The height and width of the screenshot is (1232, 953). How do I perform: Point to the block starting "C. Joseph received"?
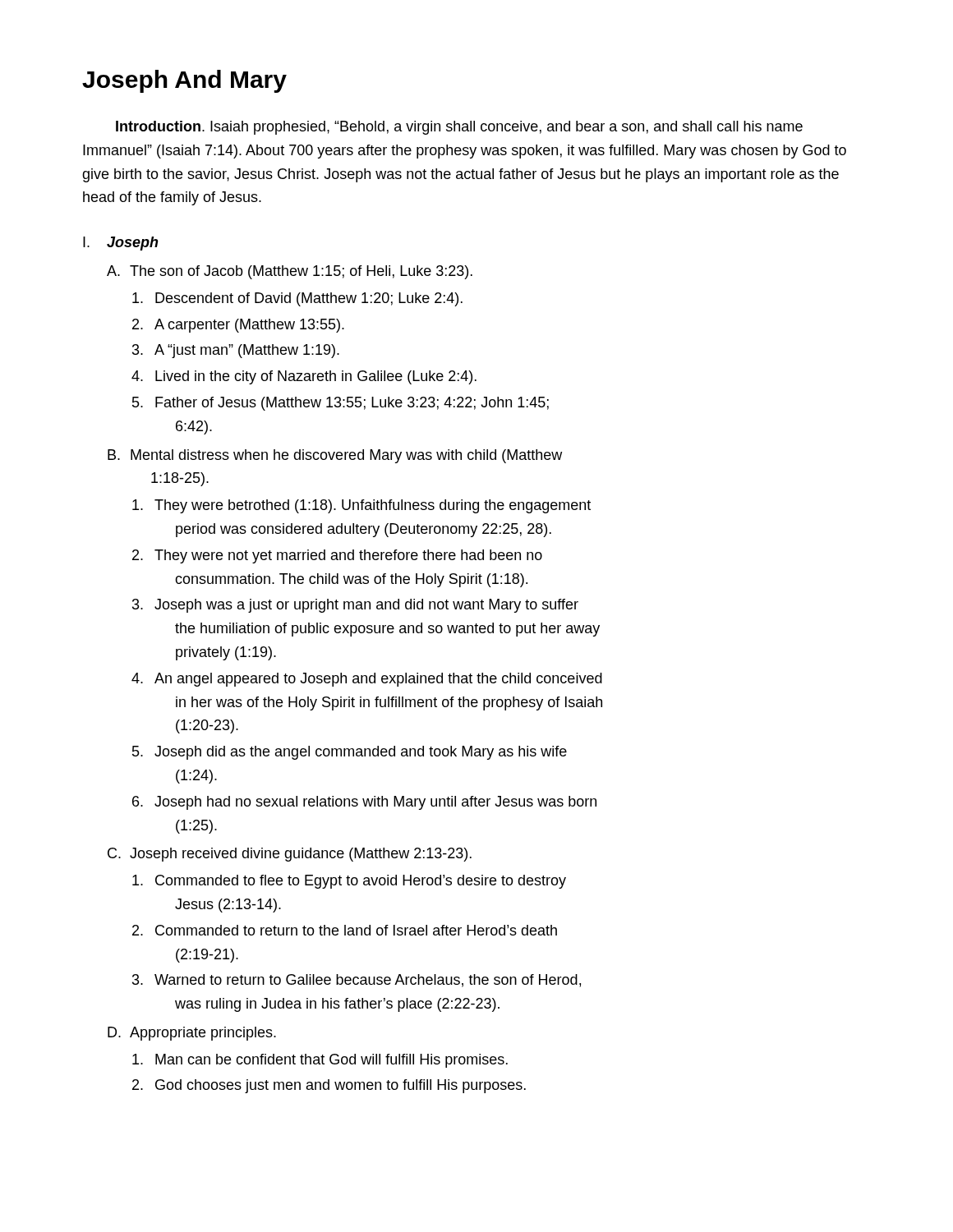[x=290, y=854]
